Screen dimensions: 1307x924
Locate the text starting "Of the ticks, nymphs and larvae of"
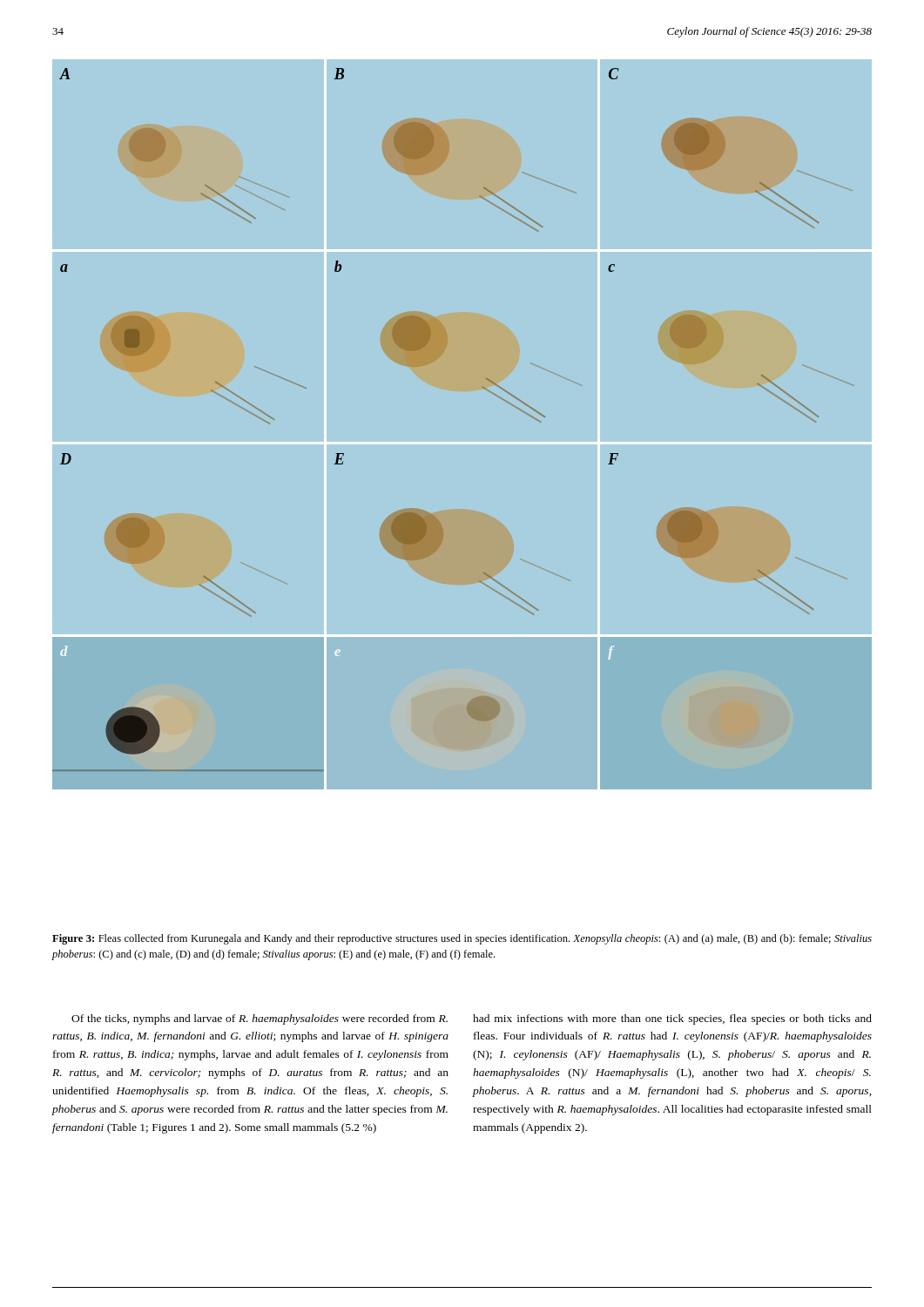(x=250, y=1073)
